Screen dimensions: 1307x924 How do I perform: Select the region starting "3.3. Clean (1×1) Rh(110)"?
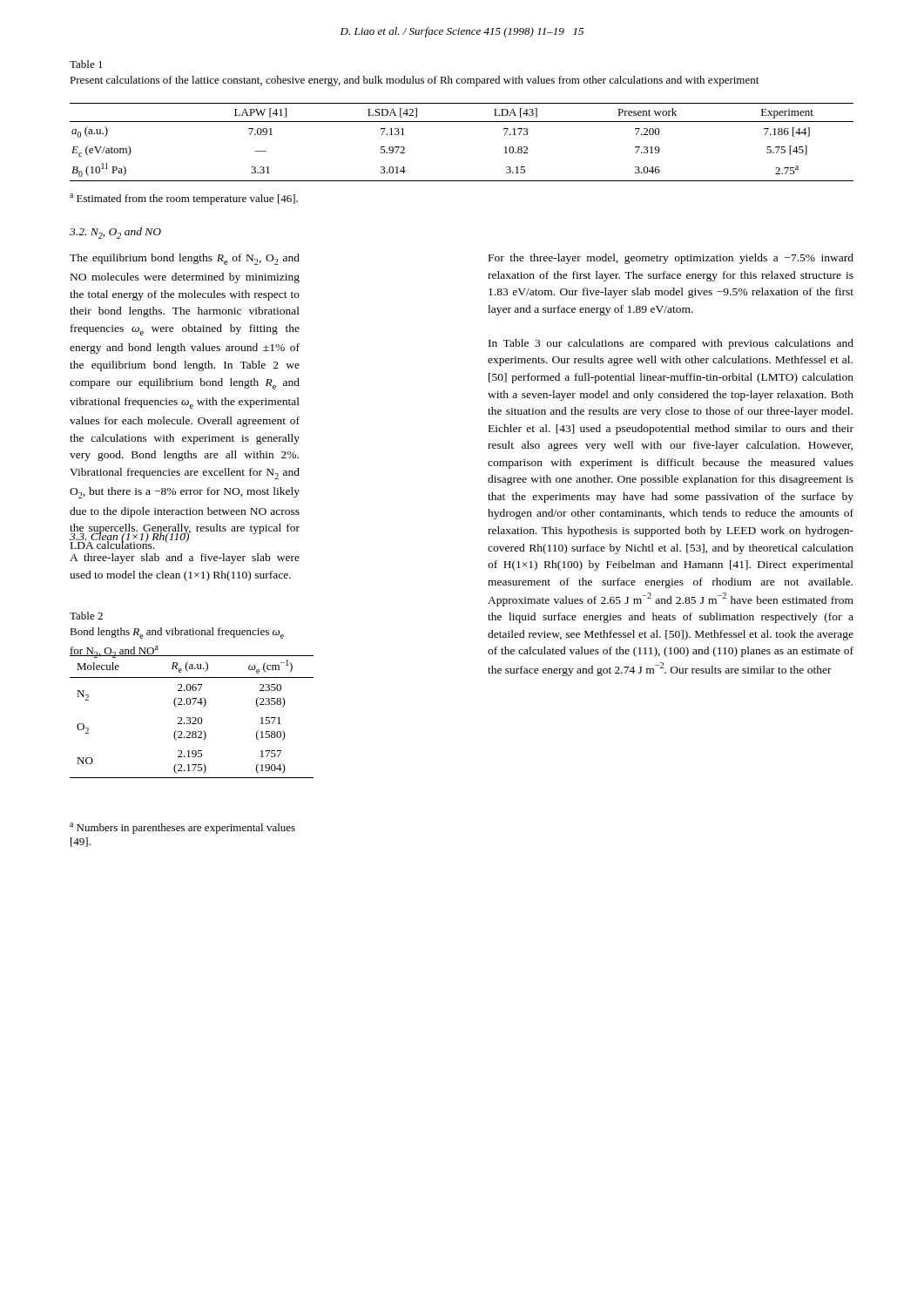(130, 536)
